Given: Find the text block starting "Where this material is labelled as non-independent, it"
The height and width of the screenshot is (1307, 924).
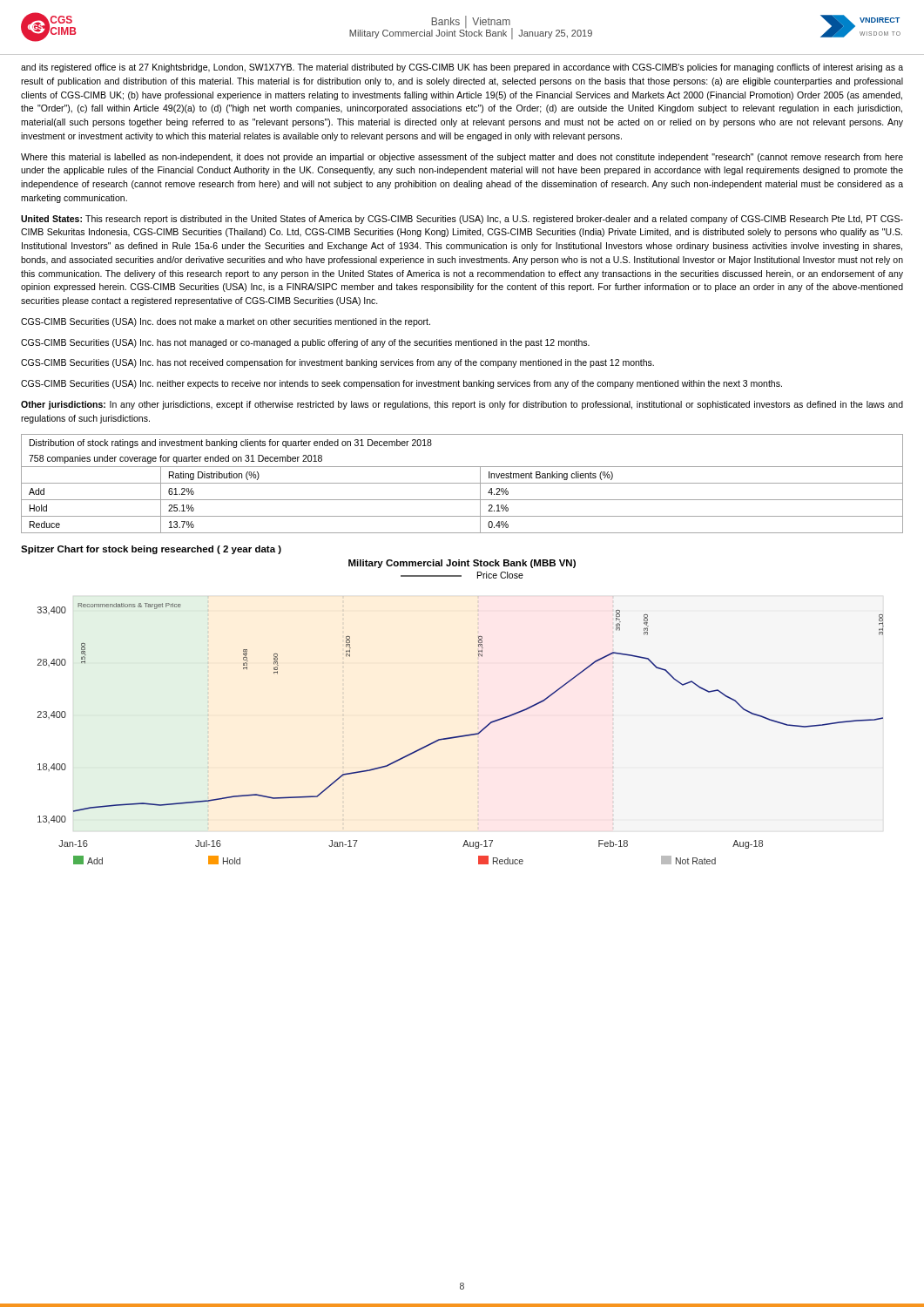Looking at the screenshot, I should (462, 178).
